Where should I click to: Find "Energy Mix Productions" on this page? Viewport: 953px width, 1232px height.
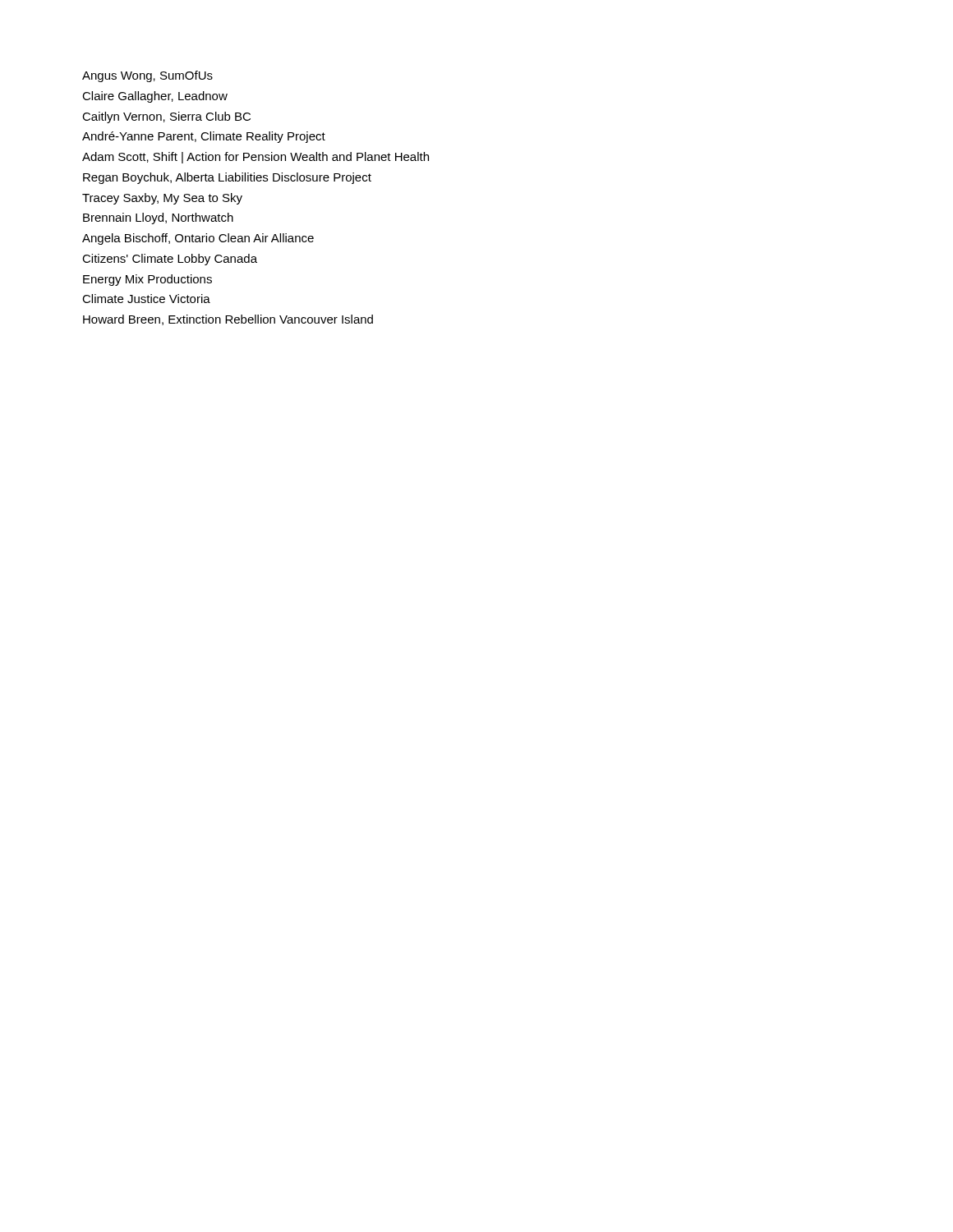(147, 278)
